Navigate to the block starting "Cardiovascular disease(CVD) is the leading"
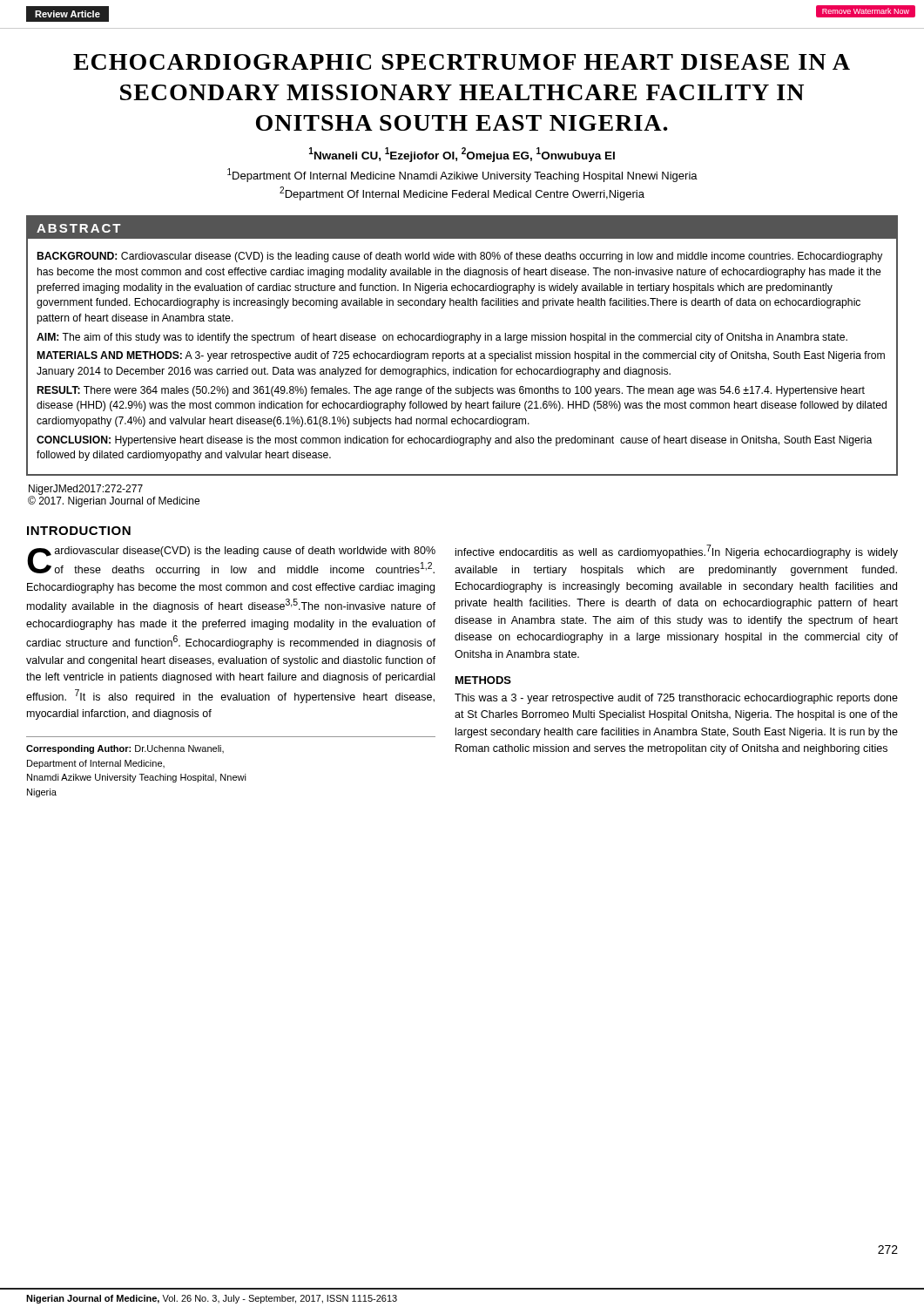The width and height of the screenshot is (924, 1307). click(231, 631)
